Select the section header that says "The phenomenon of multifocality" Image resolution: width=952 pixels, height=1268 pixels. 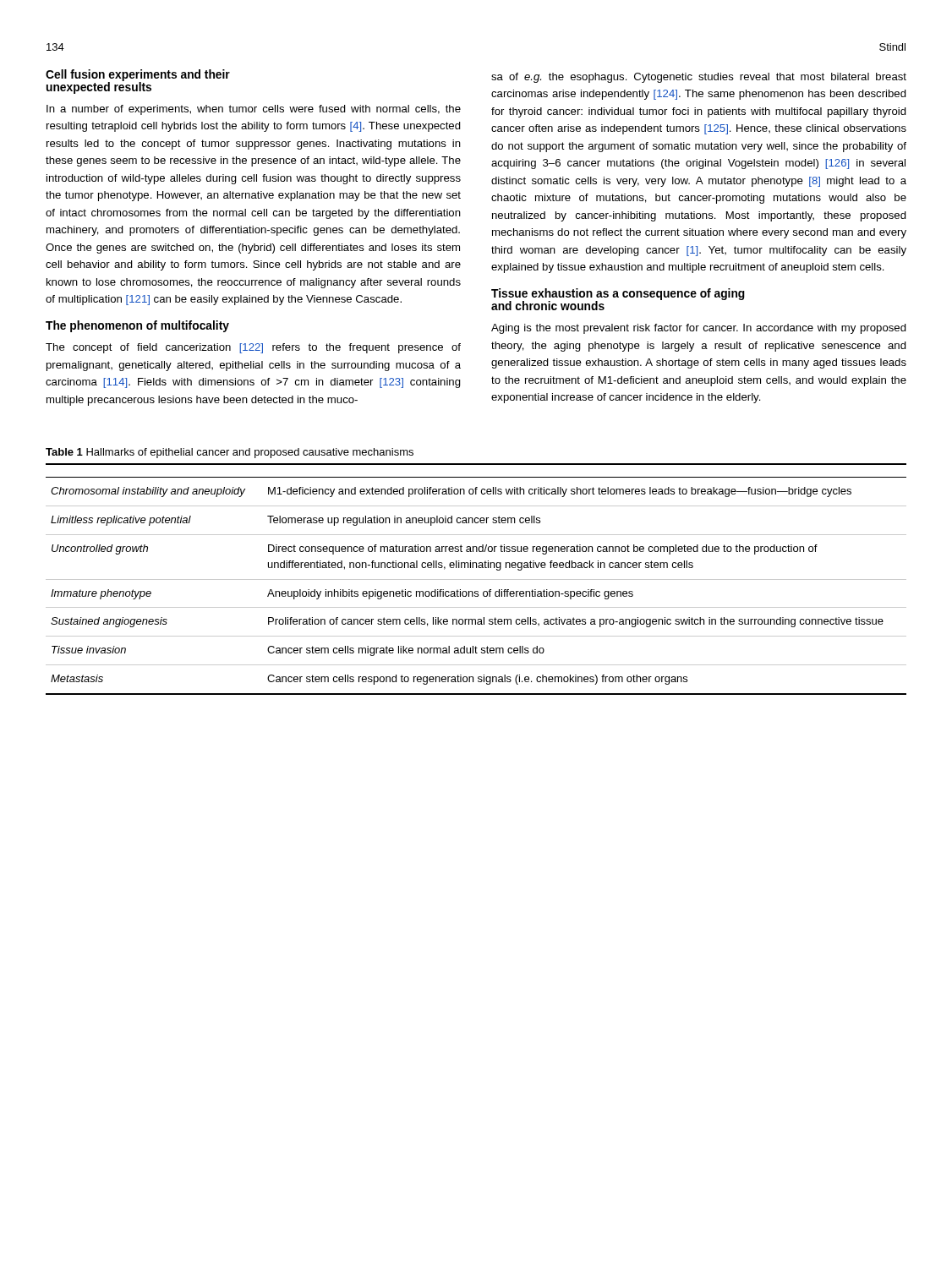click(x=137, y=326)
